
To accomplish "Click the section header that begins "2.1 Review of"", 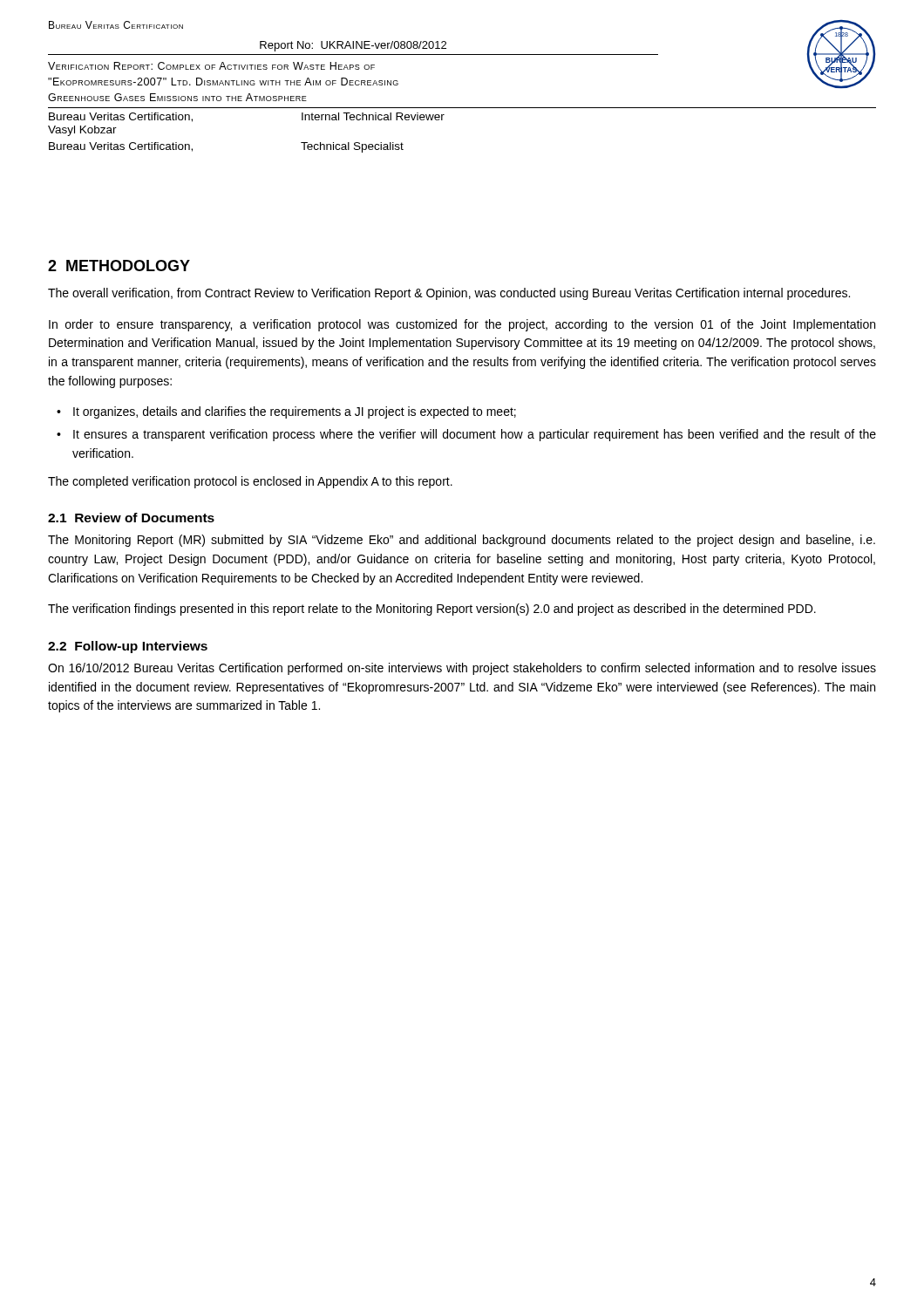I will coord(131,518).
